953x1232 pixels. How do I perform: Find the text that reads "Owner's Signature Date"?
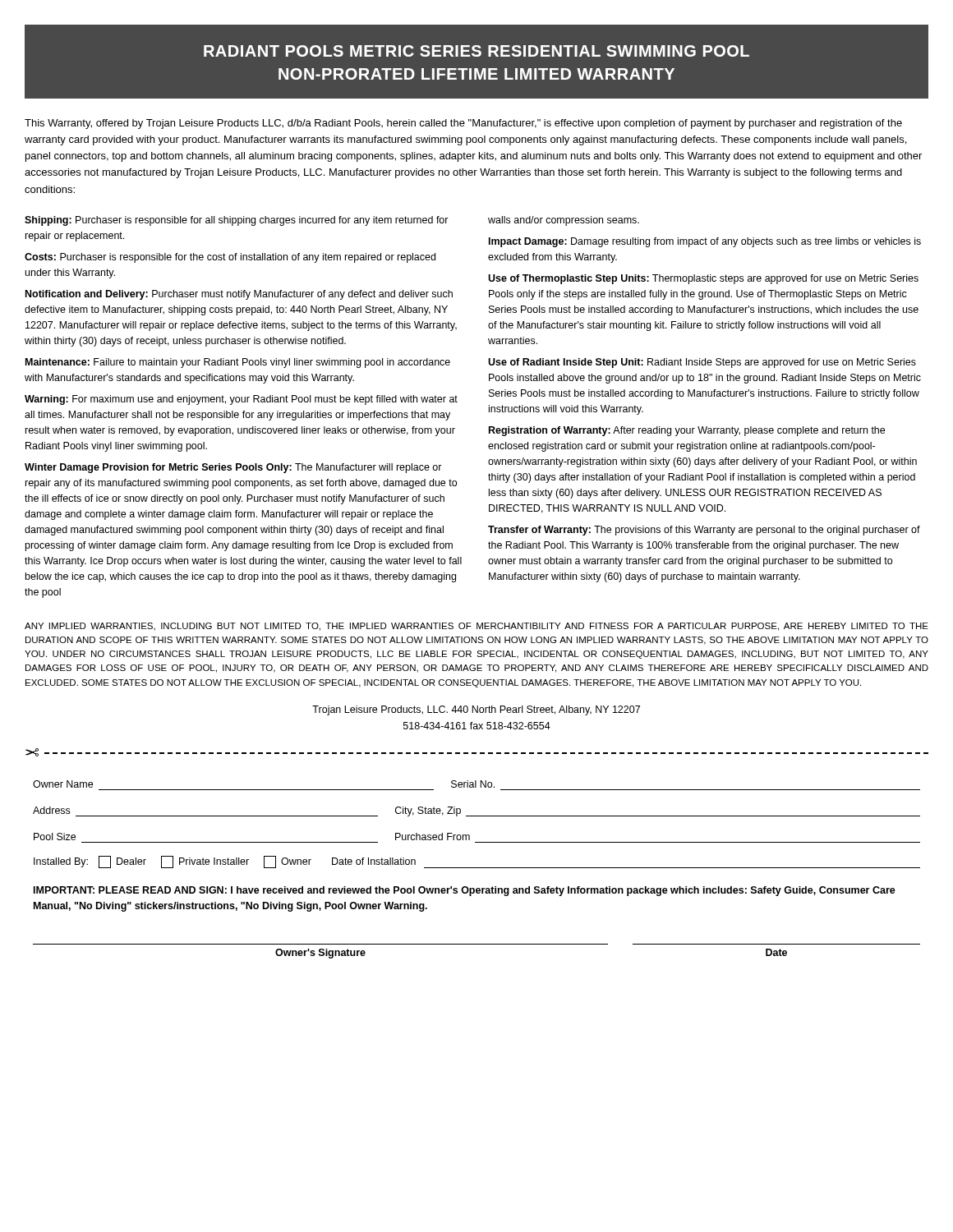click(476, 945)
